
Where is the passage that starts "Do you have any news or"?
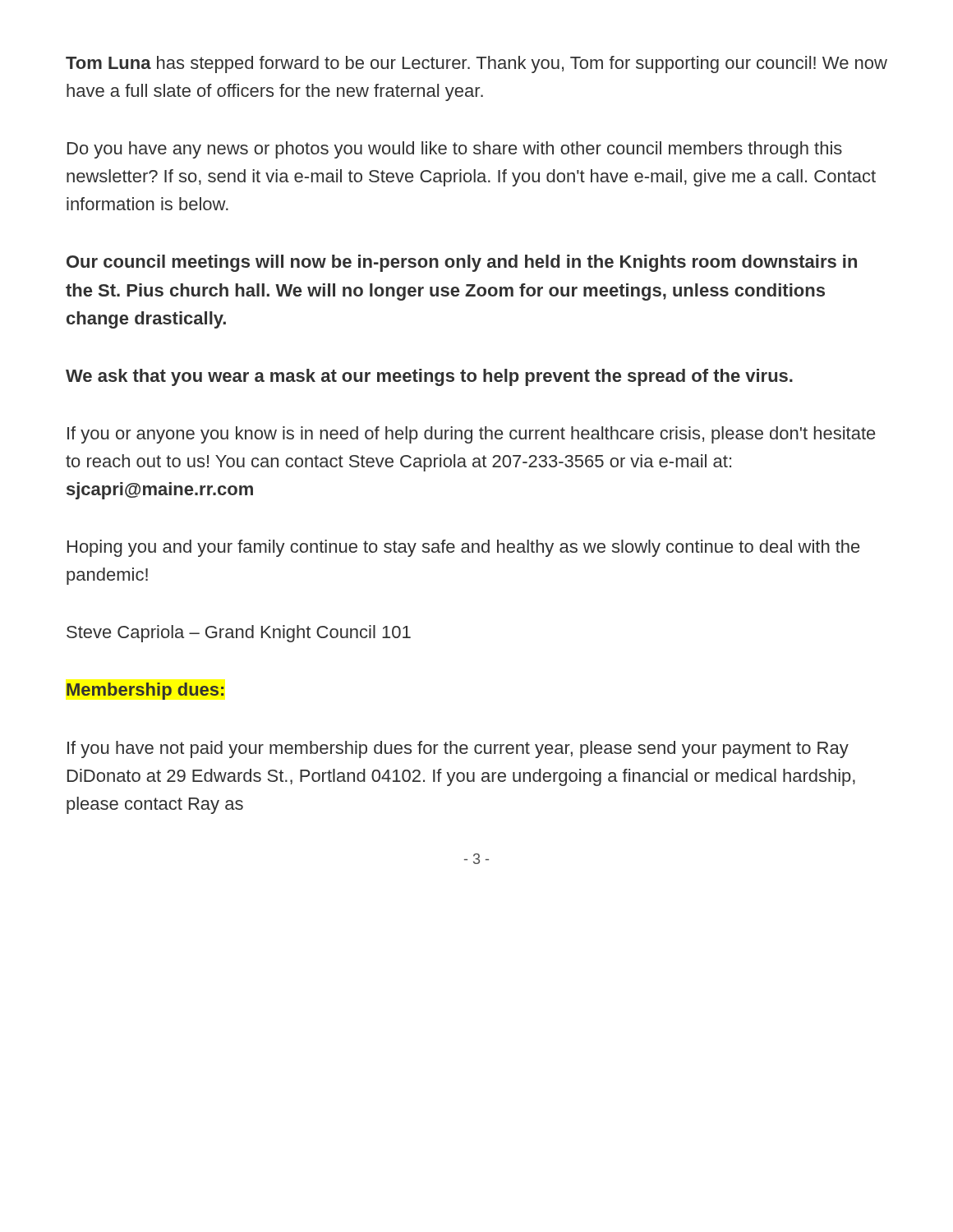(x=471, y=176)
